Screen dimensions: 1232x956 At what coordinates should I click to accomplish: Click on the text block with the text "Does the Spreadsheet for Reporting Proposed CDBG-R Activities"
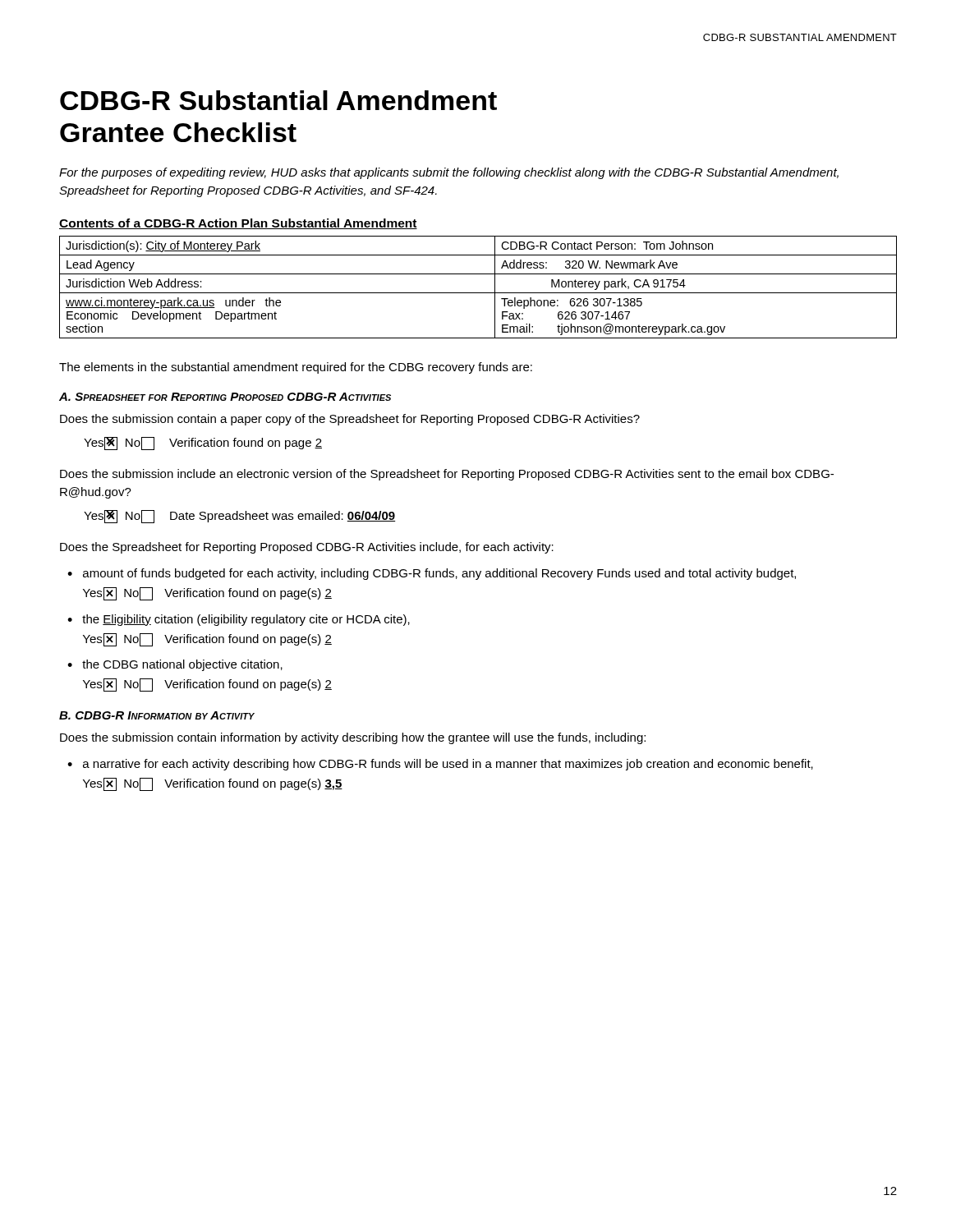coord(307,546)
